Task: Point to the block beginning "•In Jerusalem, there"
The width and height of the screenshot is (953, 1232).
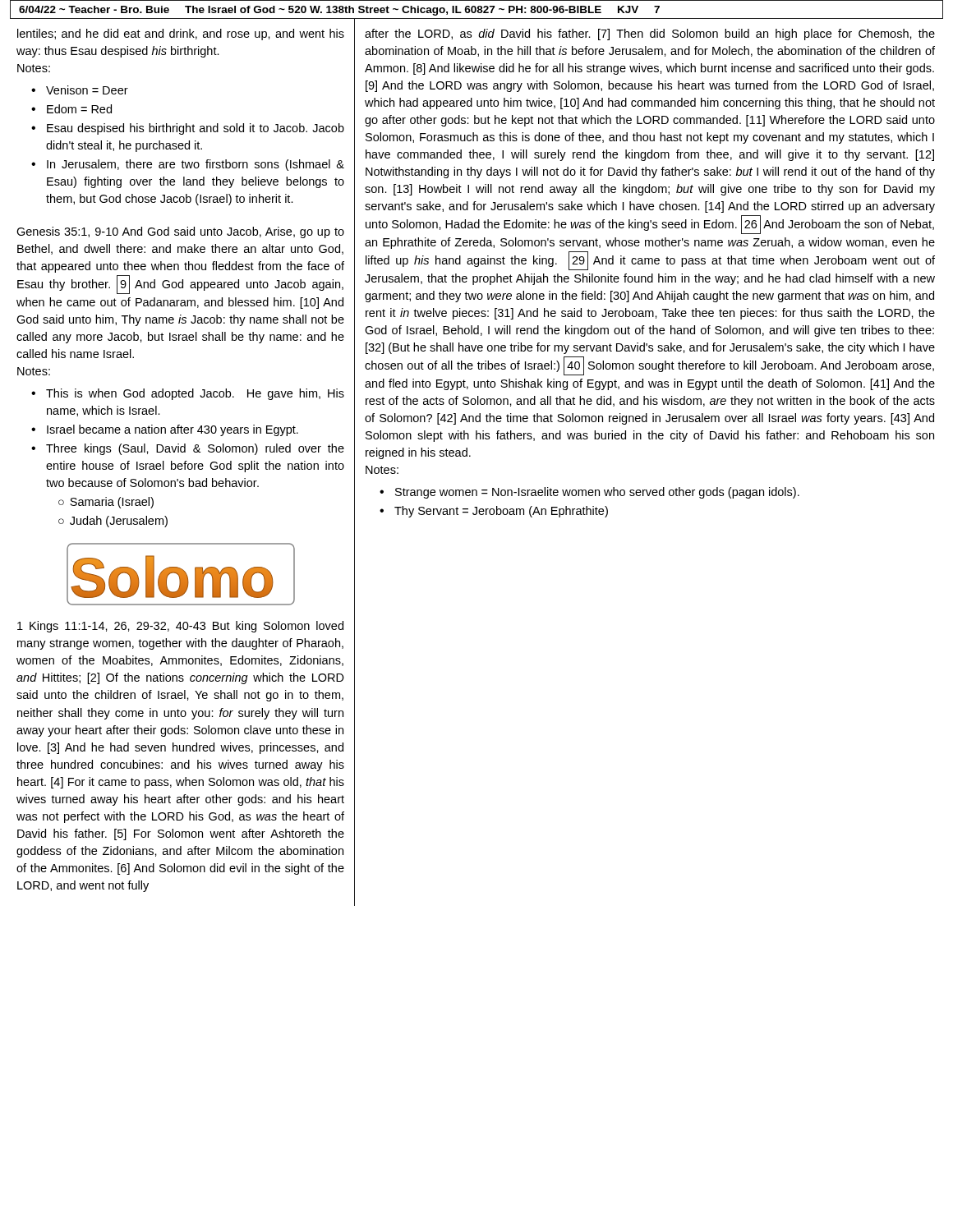Action: [188, 182]
